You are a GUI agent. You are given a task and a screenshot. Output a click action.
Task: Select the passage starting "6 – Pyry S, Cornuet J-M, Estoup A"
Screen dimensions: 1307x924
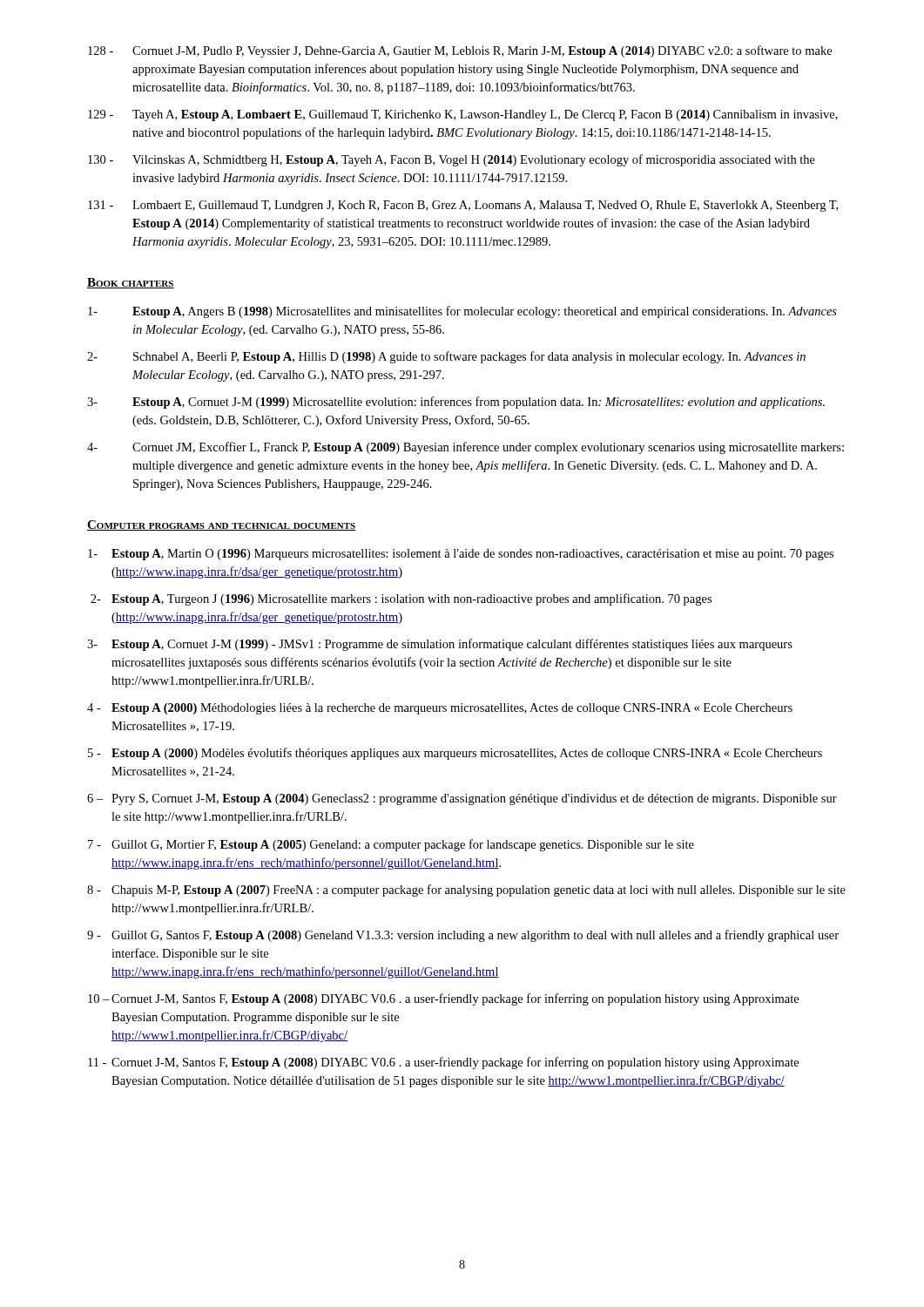466,808
